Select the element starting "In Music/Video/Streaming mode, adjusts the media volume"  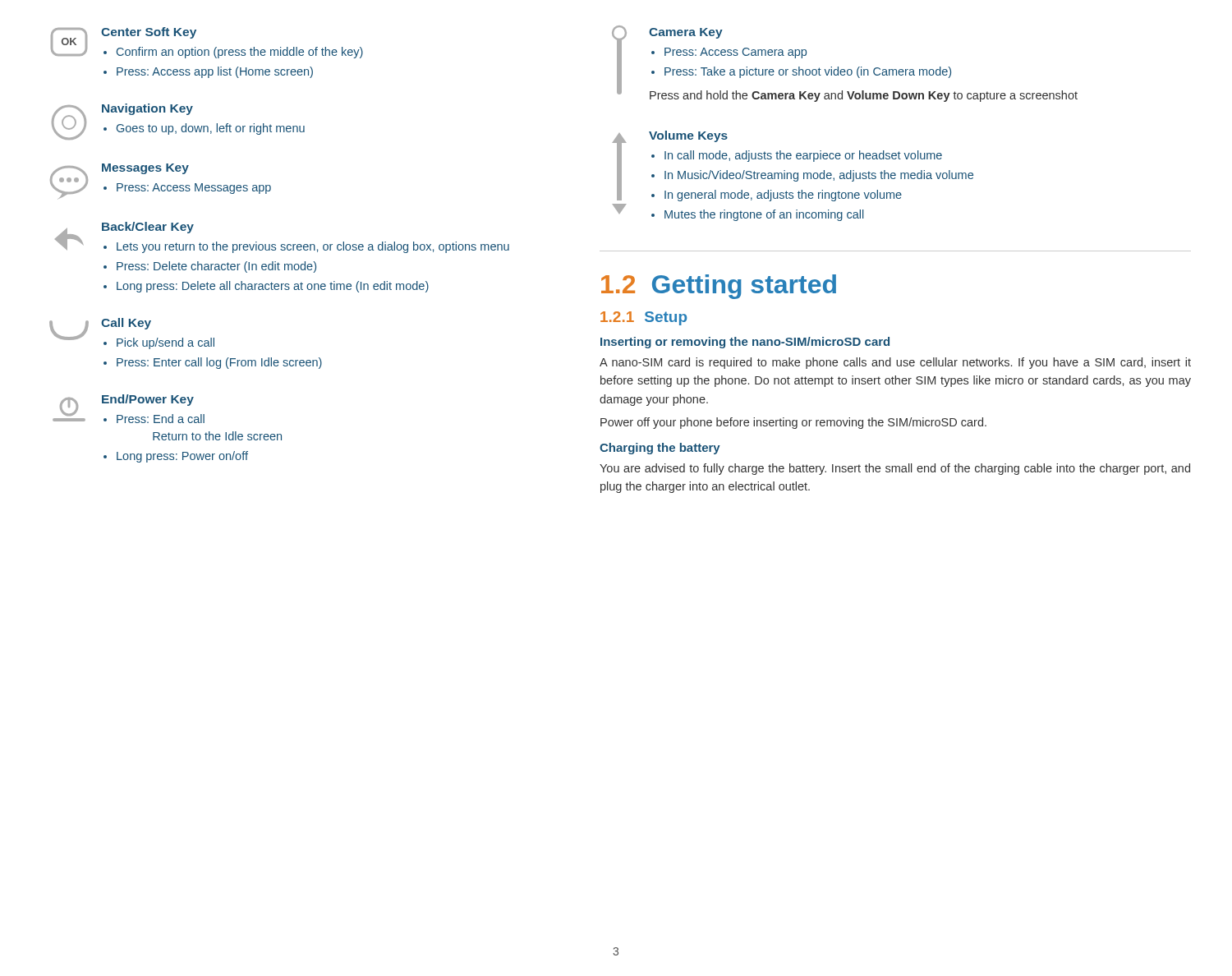(819, 175)
